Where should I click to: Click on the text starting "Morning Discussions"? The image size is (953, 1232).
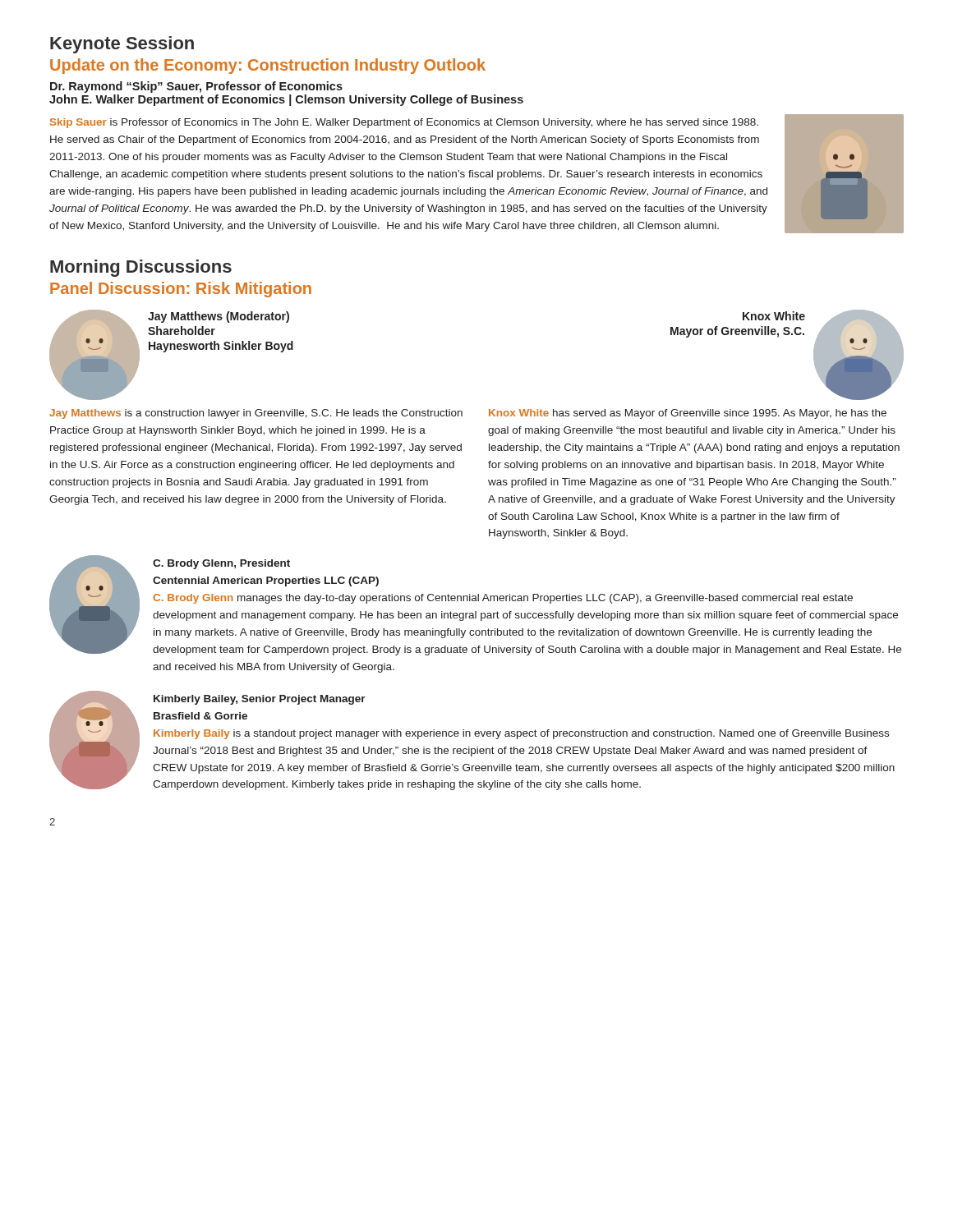tap(141, 267)
